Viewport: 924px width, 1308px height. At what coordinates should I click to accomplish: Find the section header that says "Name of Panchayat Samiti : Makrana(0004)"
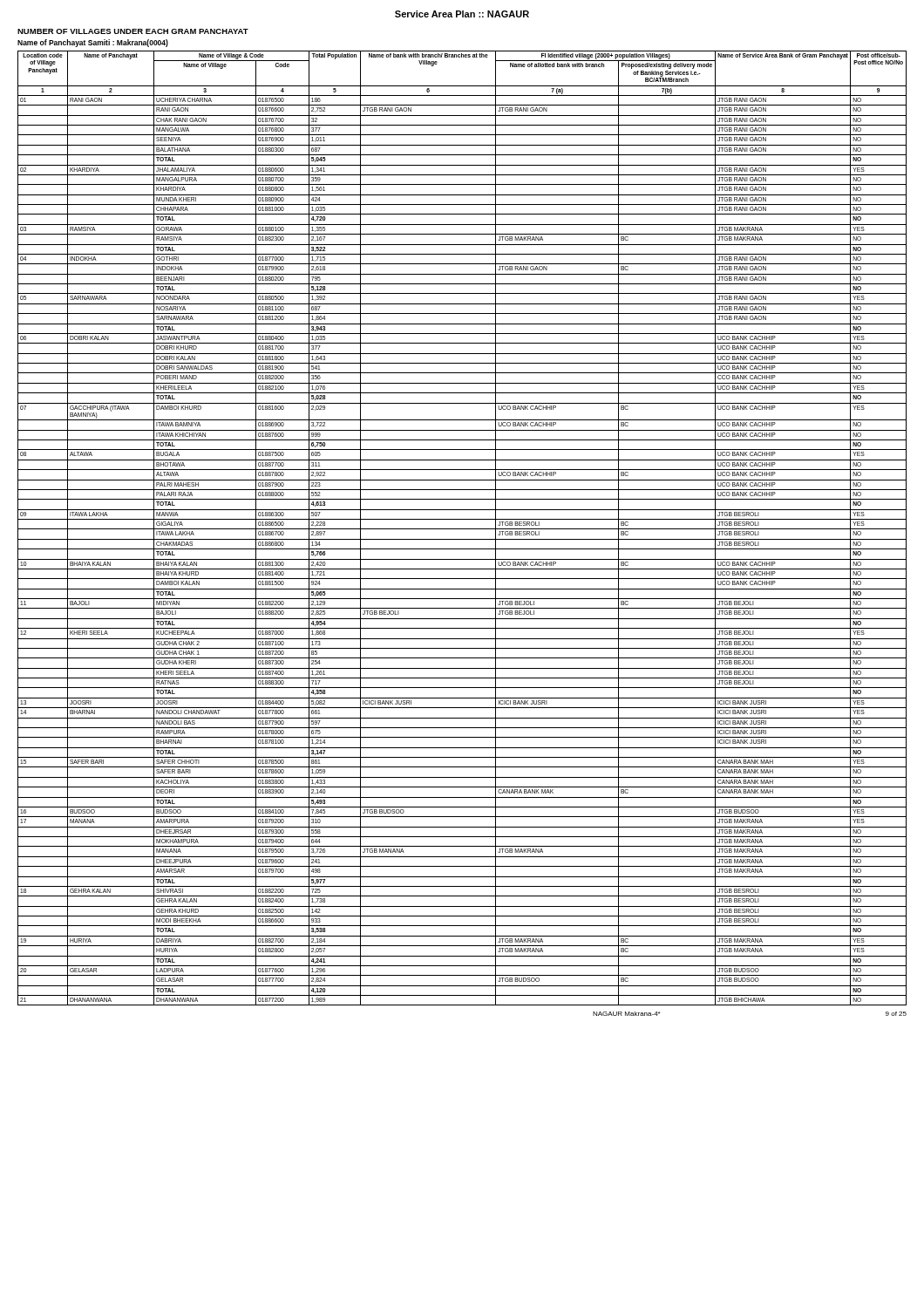pos(93,43)
